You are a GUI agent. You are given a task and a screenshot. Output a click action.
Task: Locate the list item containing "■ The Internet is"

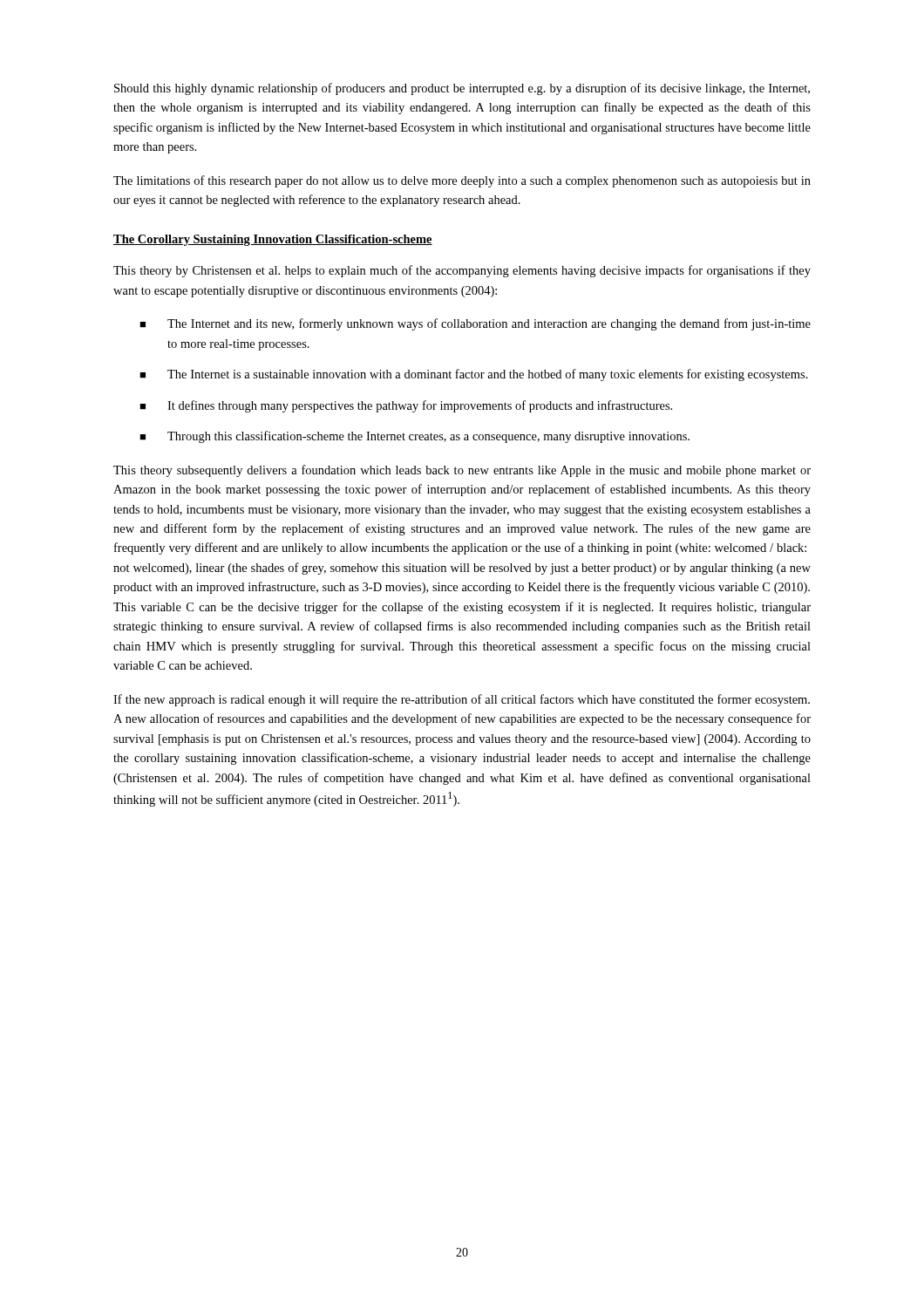[475, 374]
